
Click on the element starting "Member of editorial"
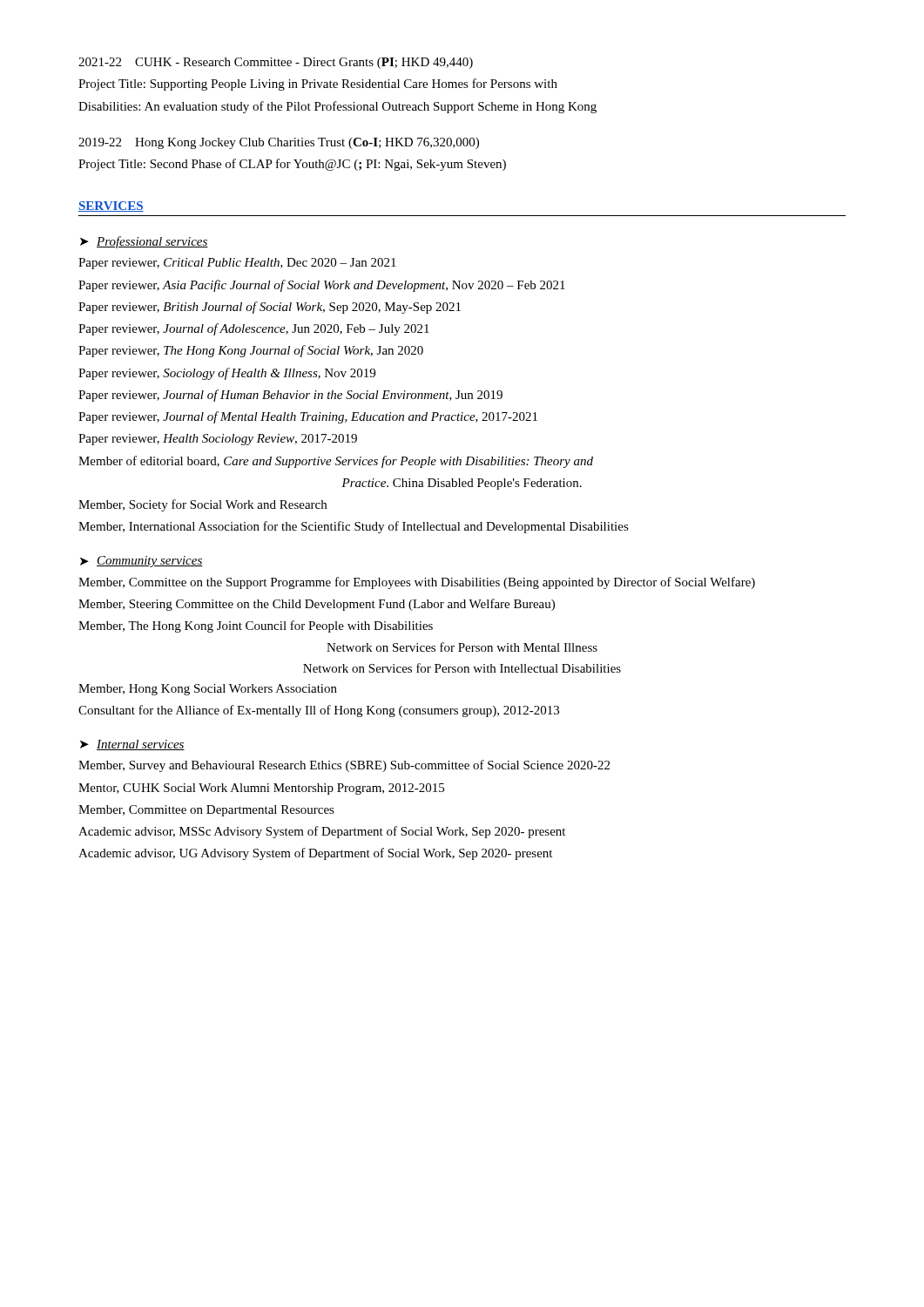(x=462, y=472)
